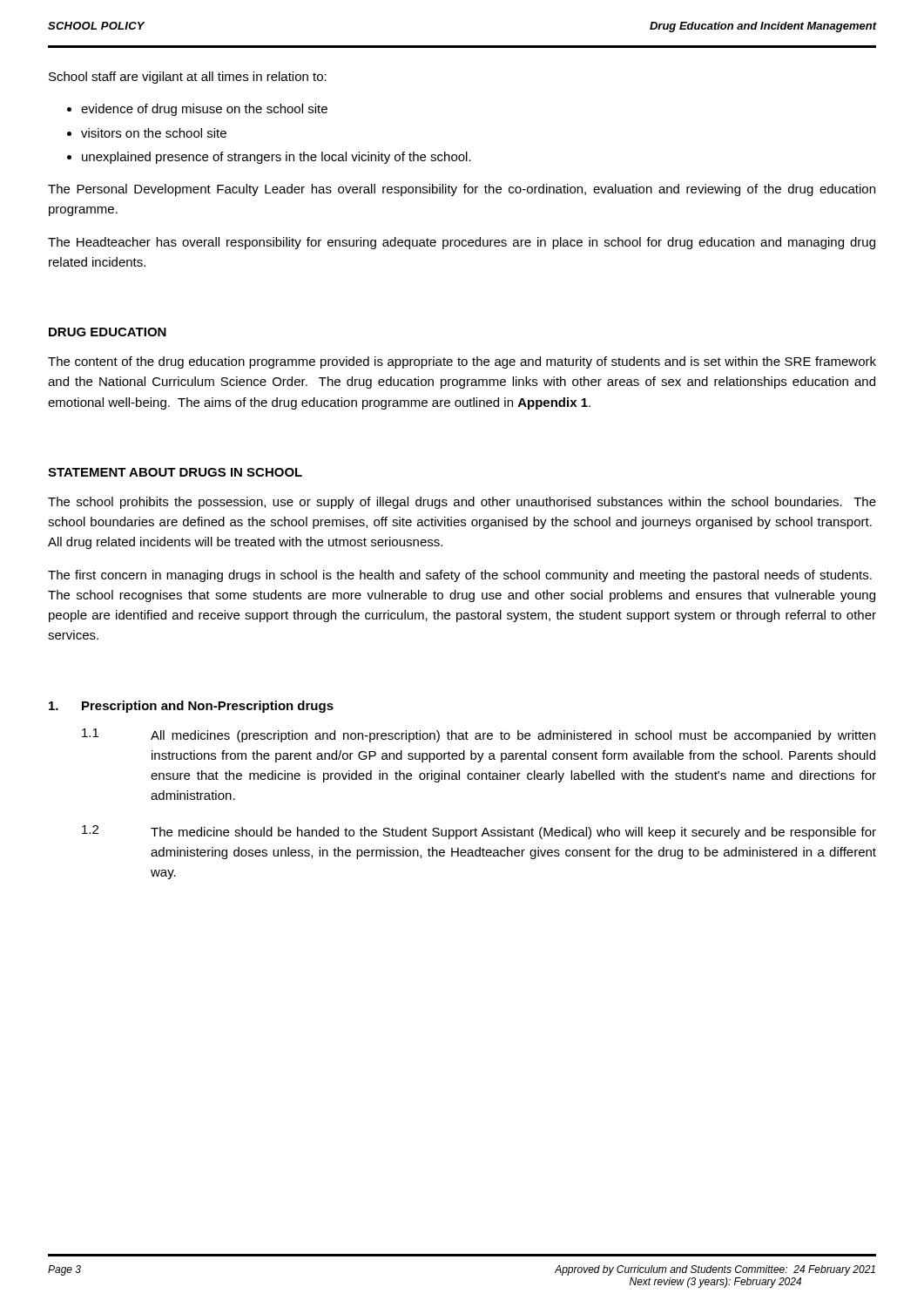Find "DRUG EDUCATION" on this page
Image resolution: width=924 pixels, height=1307 pixels.
[107, 332]
